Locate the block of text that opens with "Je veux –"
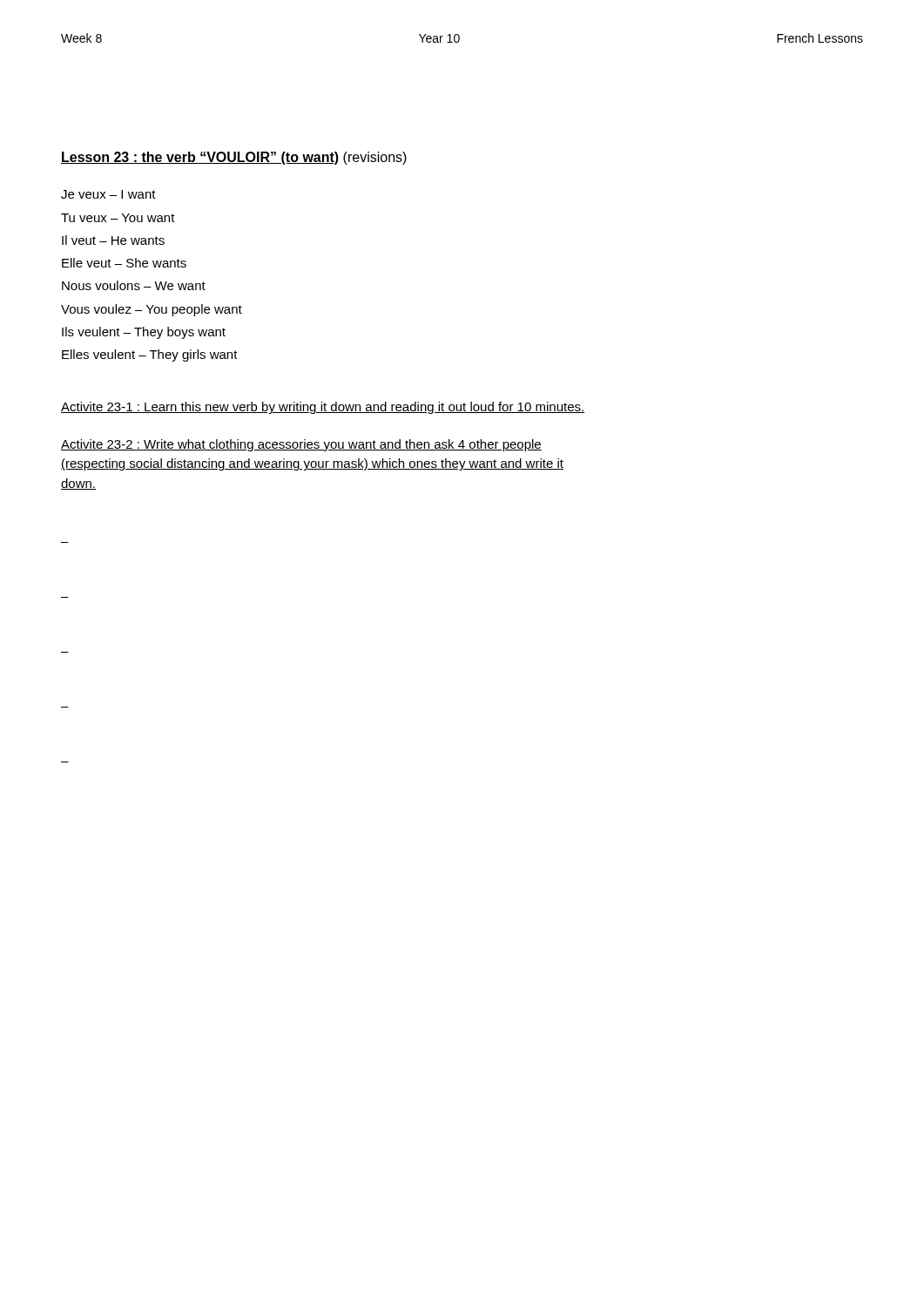This screenshot has height=1307, width=924. coord(108,194)
